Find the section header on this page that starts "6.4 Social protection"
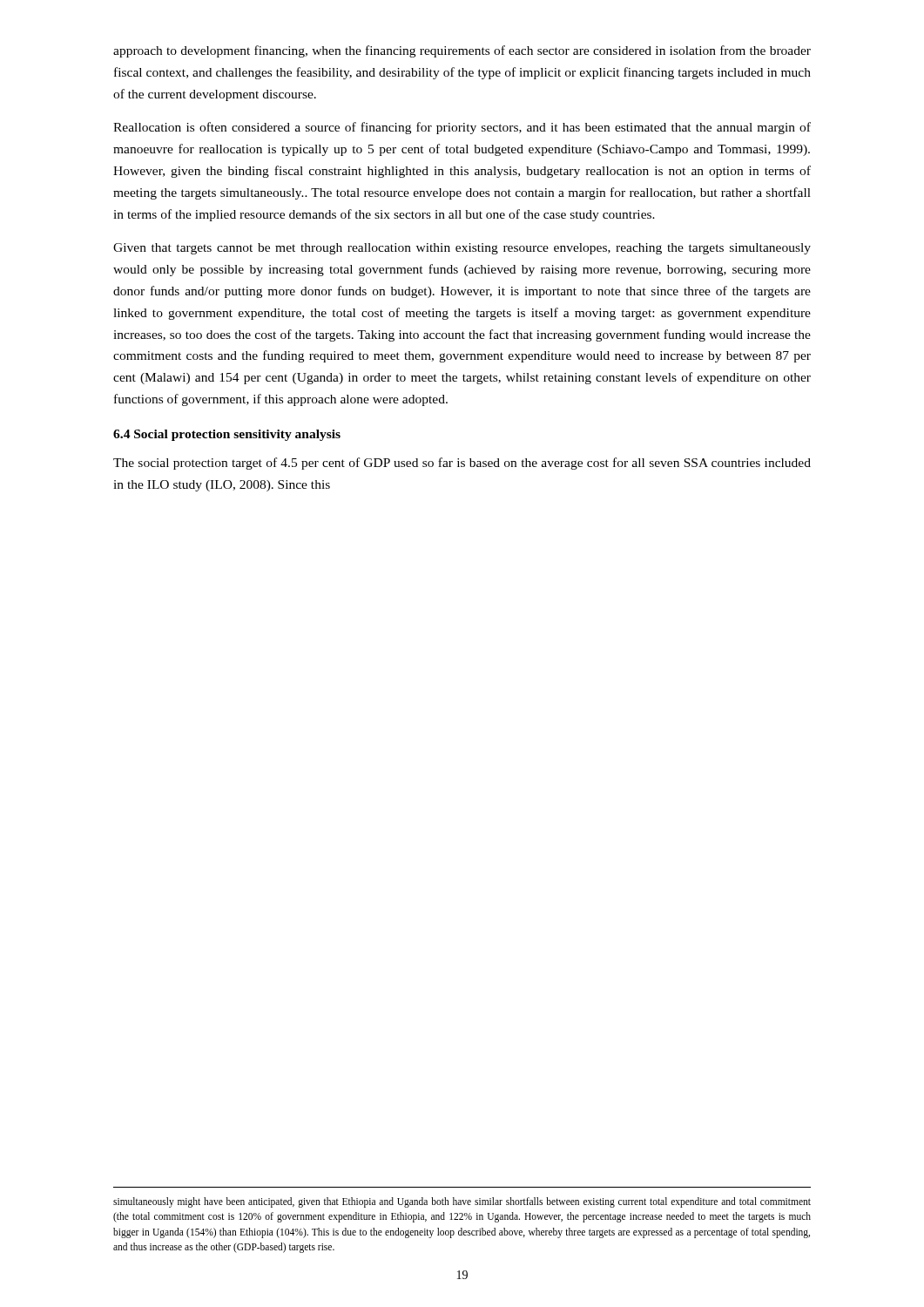 (227, 433)
